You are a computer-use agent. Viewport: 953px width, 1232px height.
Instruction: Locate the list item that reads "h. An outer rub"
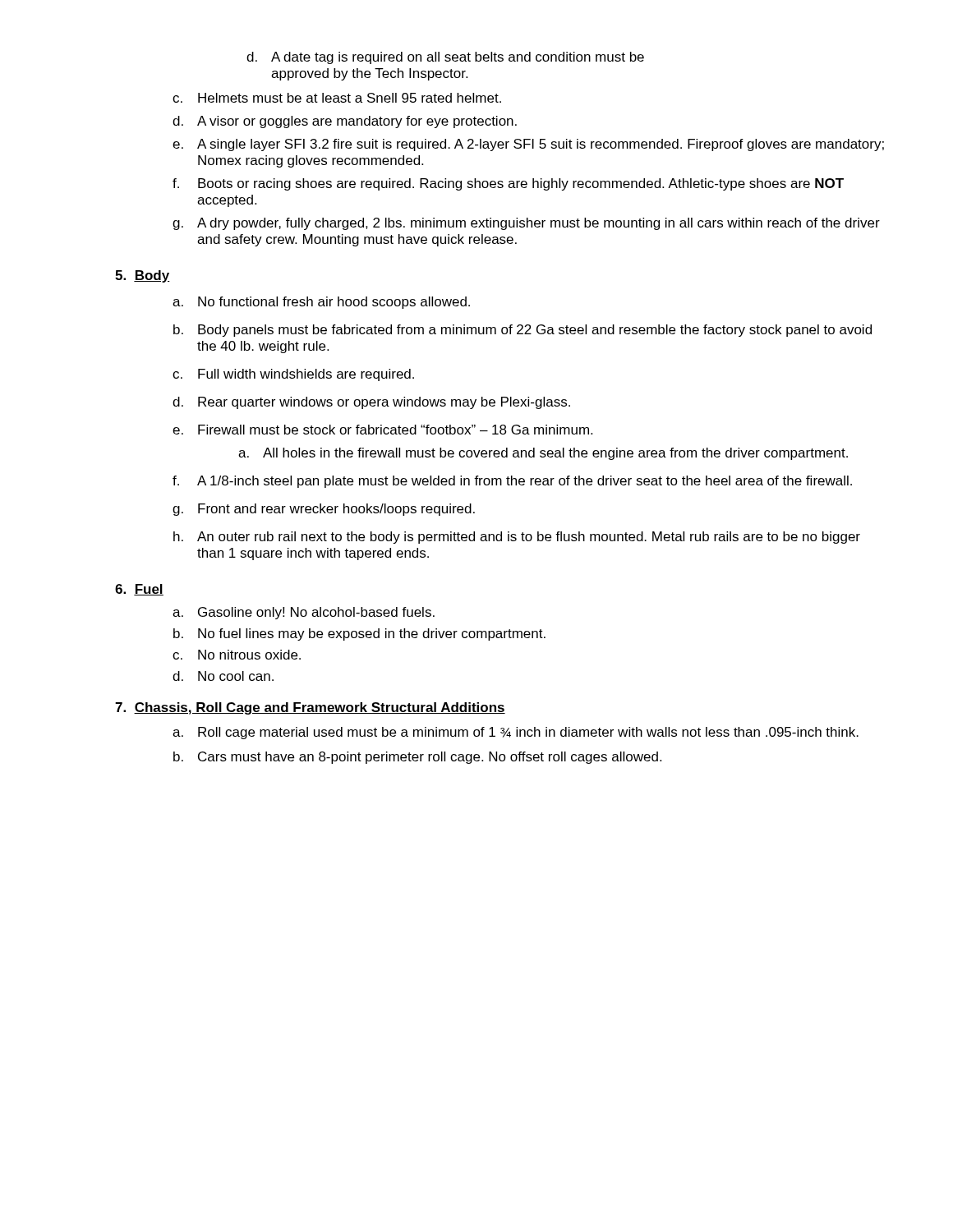point(530,545)
